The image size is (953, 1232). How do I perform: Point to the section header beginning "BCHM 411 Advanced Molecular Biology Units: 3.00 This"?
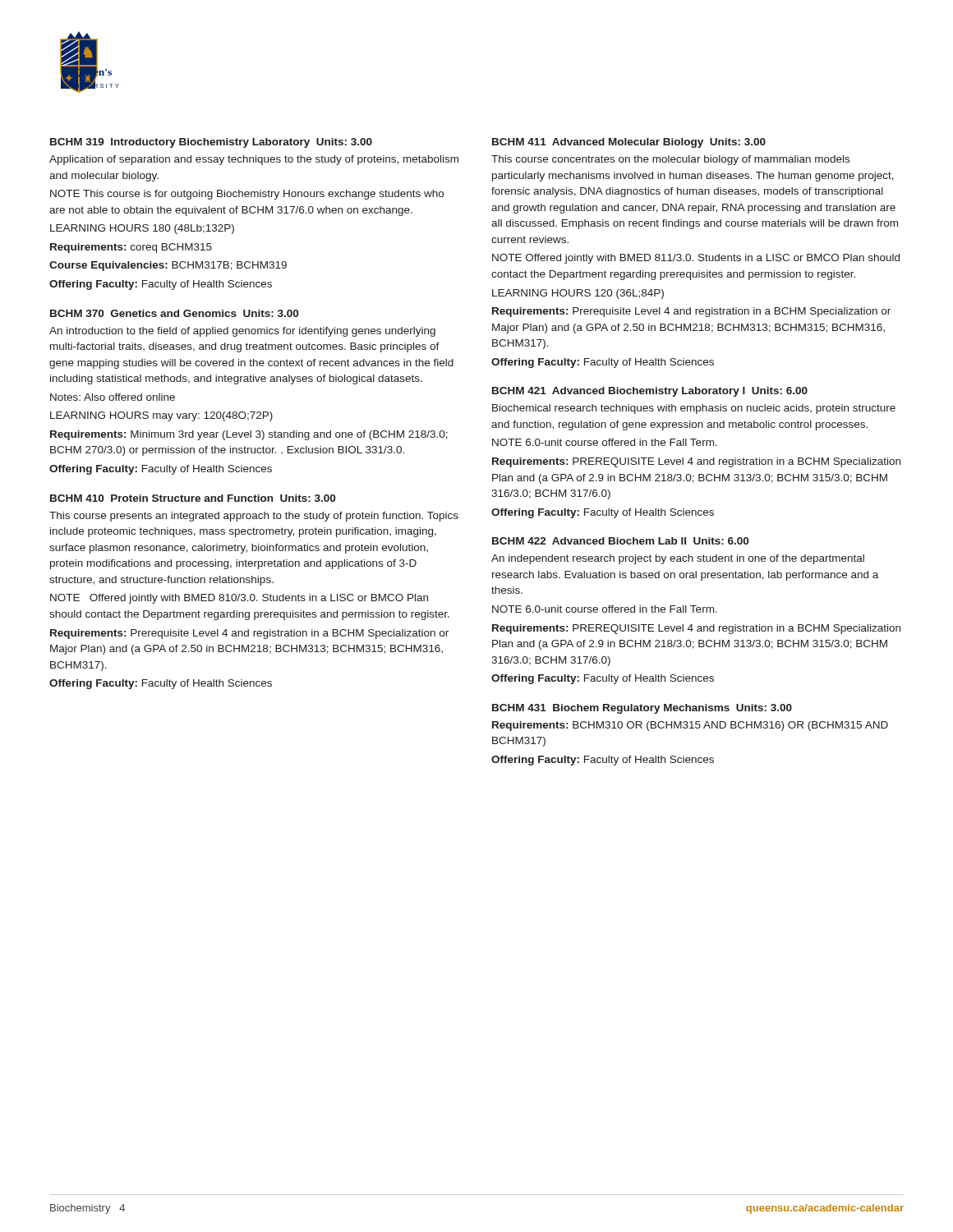(698, 253)
